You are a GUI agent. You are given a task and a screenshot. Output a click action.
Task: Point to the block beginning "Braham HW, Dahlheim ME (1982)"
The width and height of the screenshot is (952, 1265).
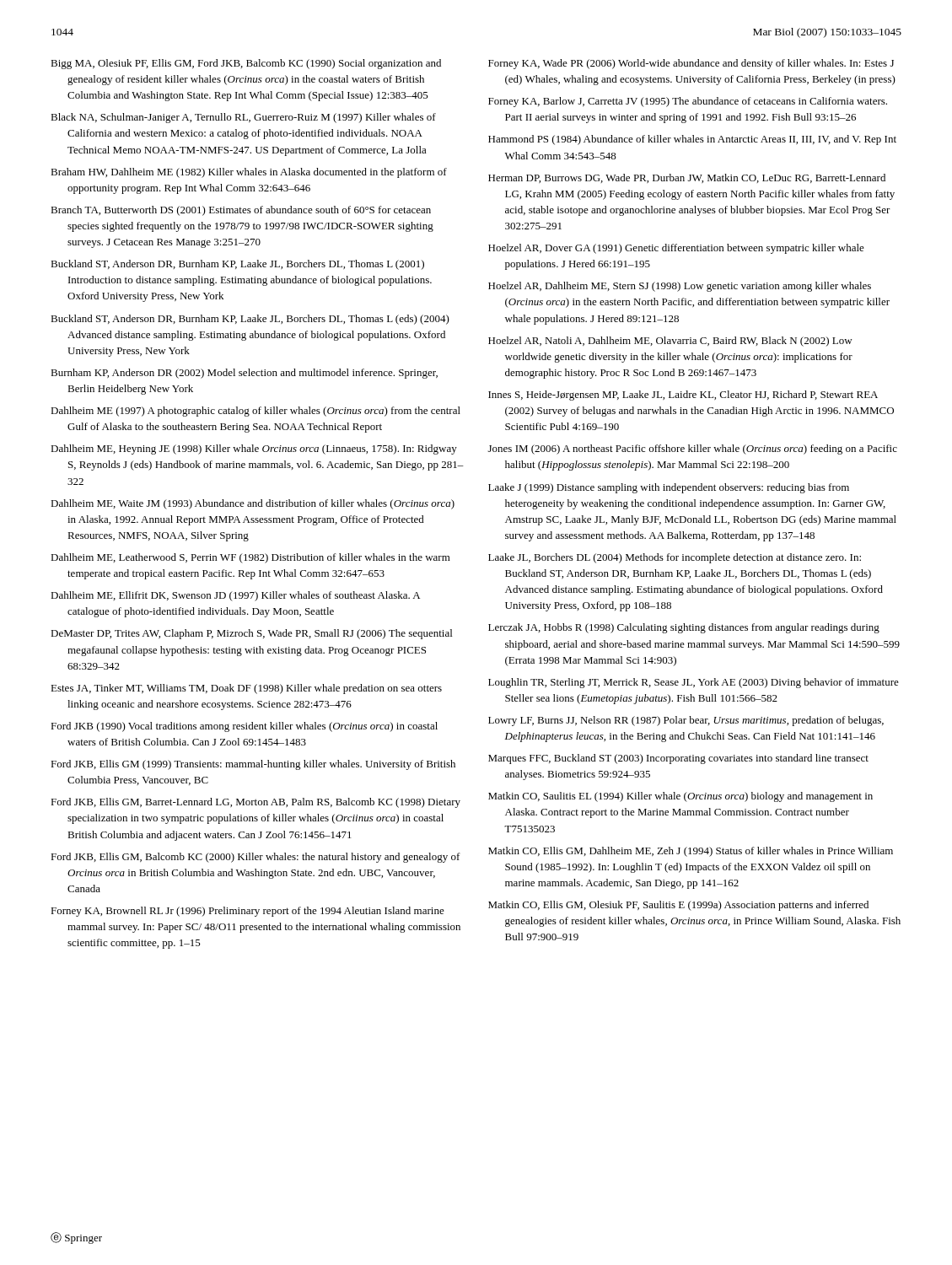coord(249,179)
